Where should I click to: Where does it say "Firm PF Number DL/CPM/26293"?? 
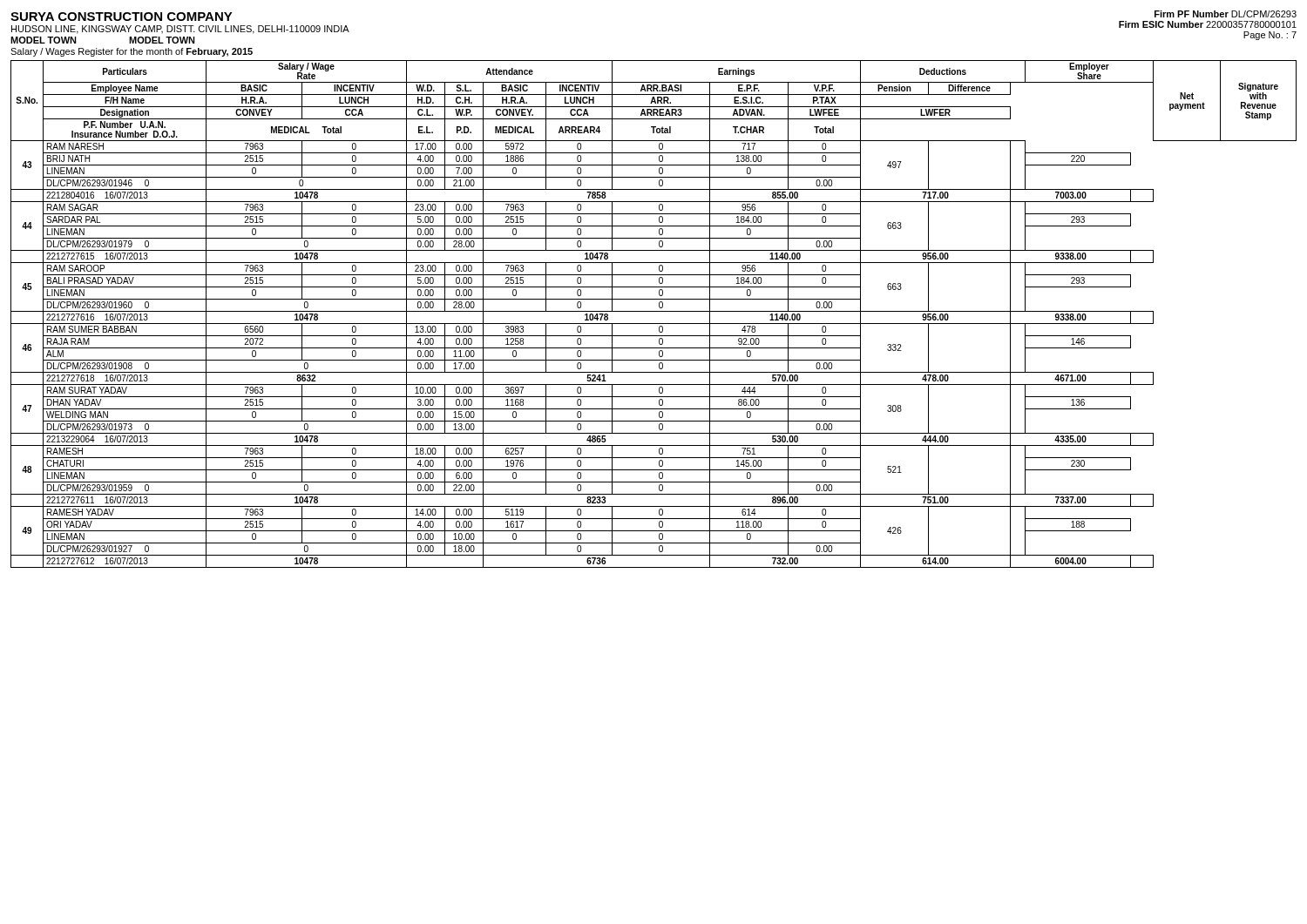[1225, 14]
